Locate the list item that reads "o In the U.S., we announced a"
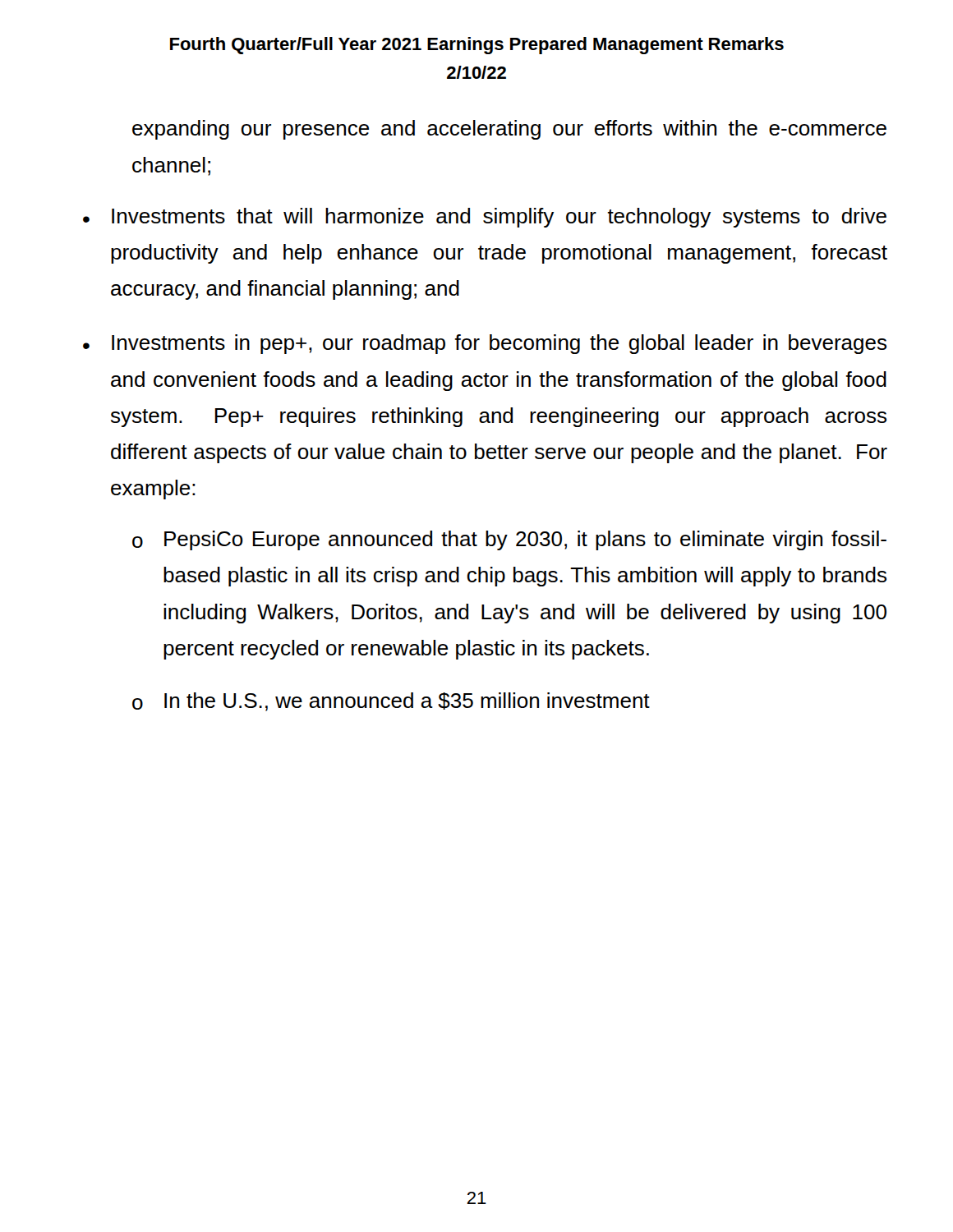 click(x=509, y=702)
